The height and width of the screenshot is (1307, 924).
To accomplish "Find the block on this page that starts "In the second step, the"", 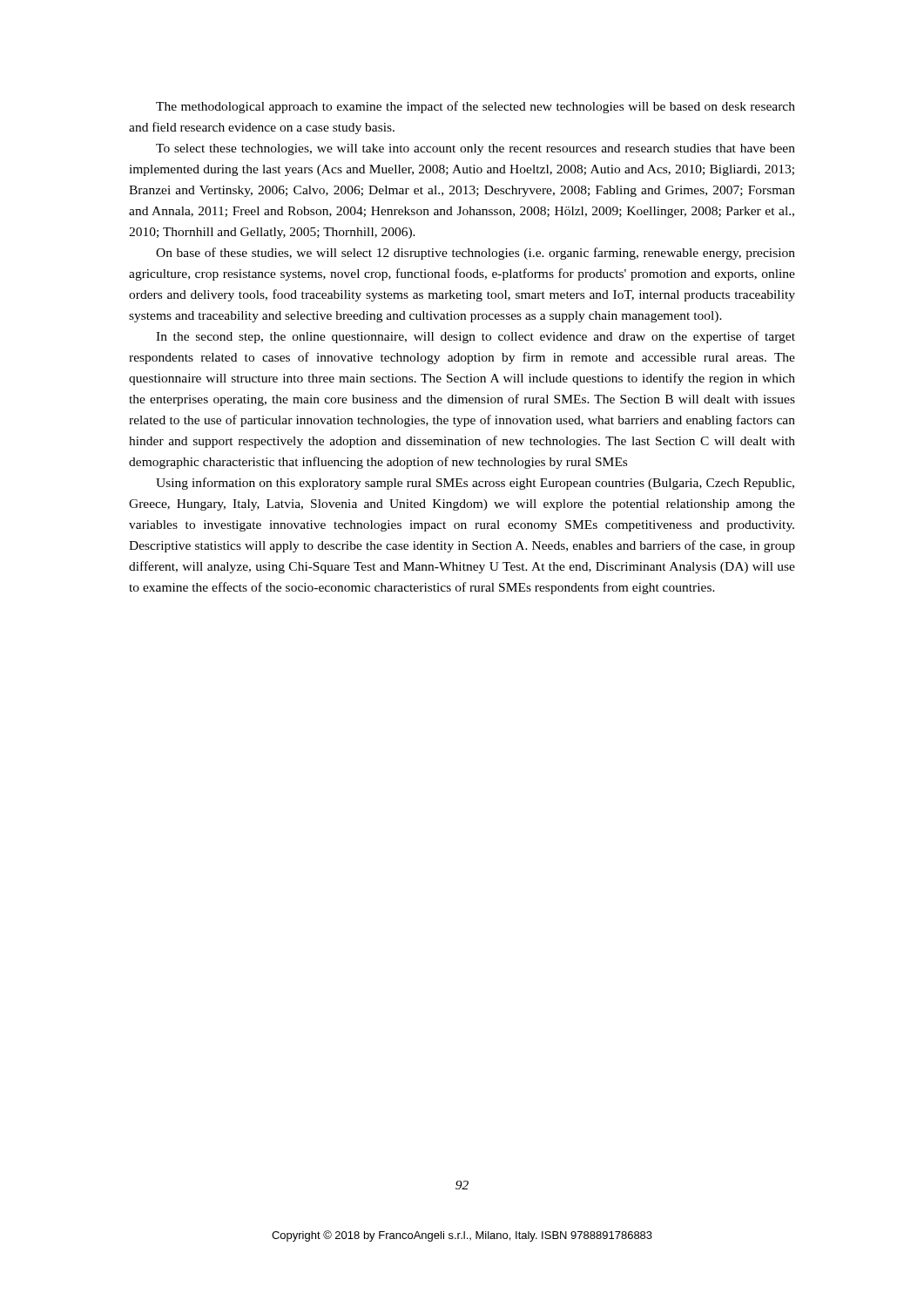I will 462,399.
